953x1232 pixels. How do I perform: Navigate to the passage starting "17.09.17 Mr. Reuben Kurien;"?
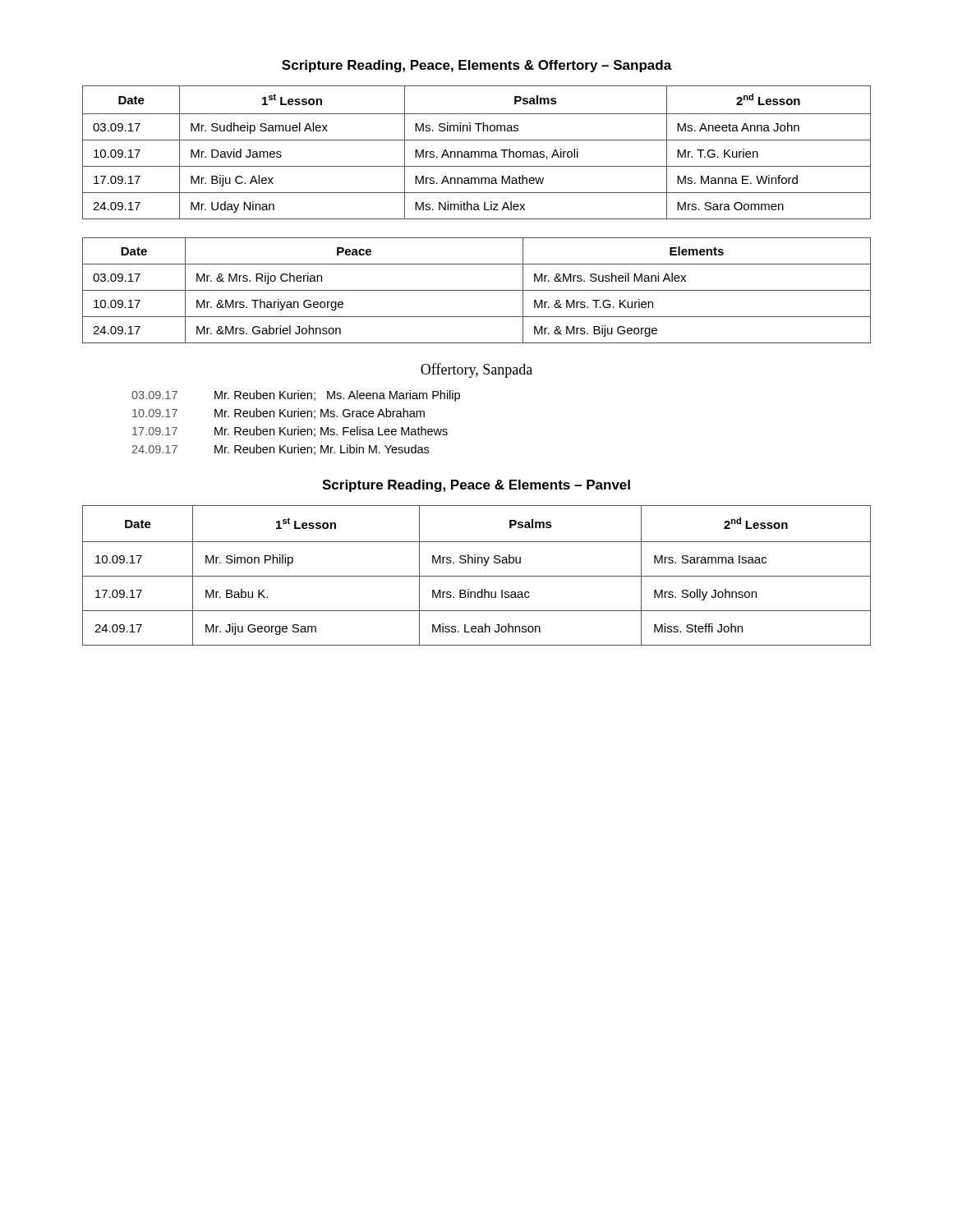290,431
